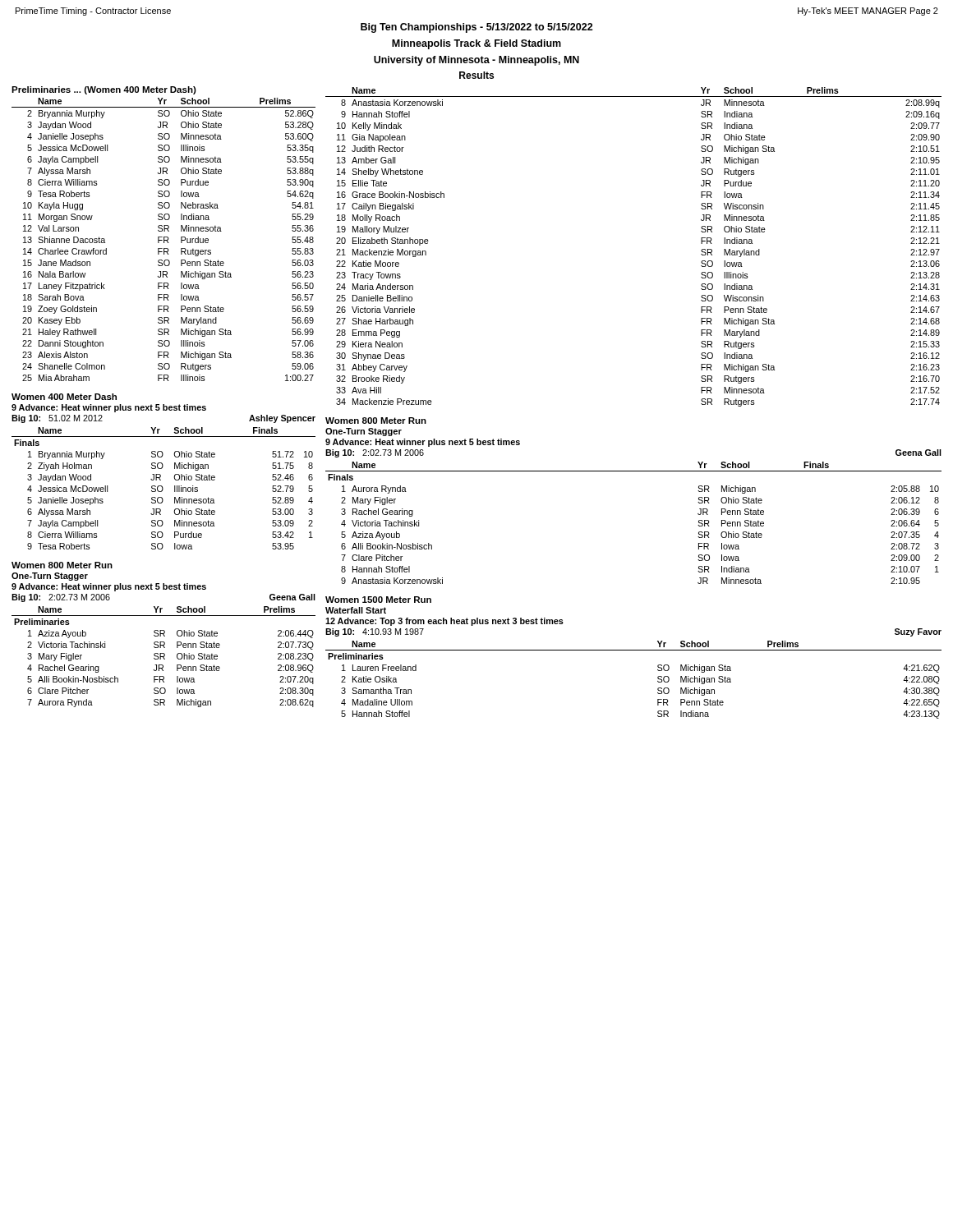Locate the text "Women 400 Meter Dash"

[x=64, y=397]
